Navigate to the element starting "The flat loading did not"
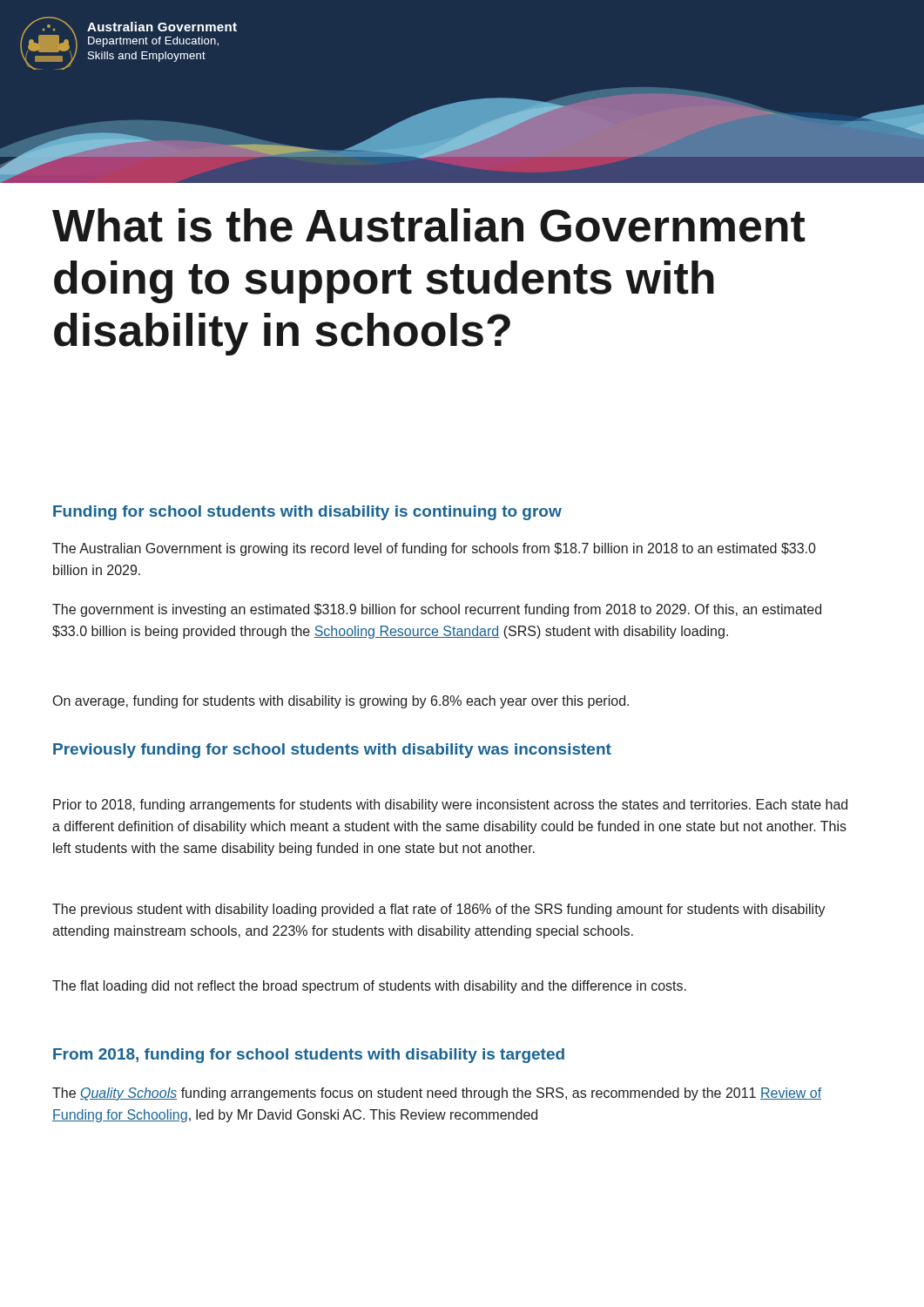 (370, 986)
